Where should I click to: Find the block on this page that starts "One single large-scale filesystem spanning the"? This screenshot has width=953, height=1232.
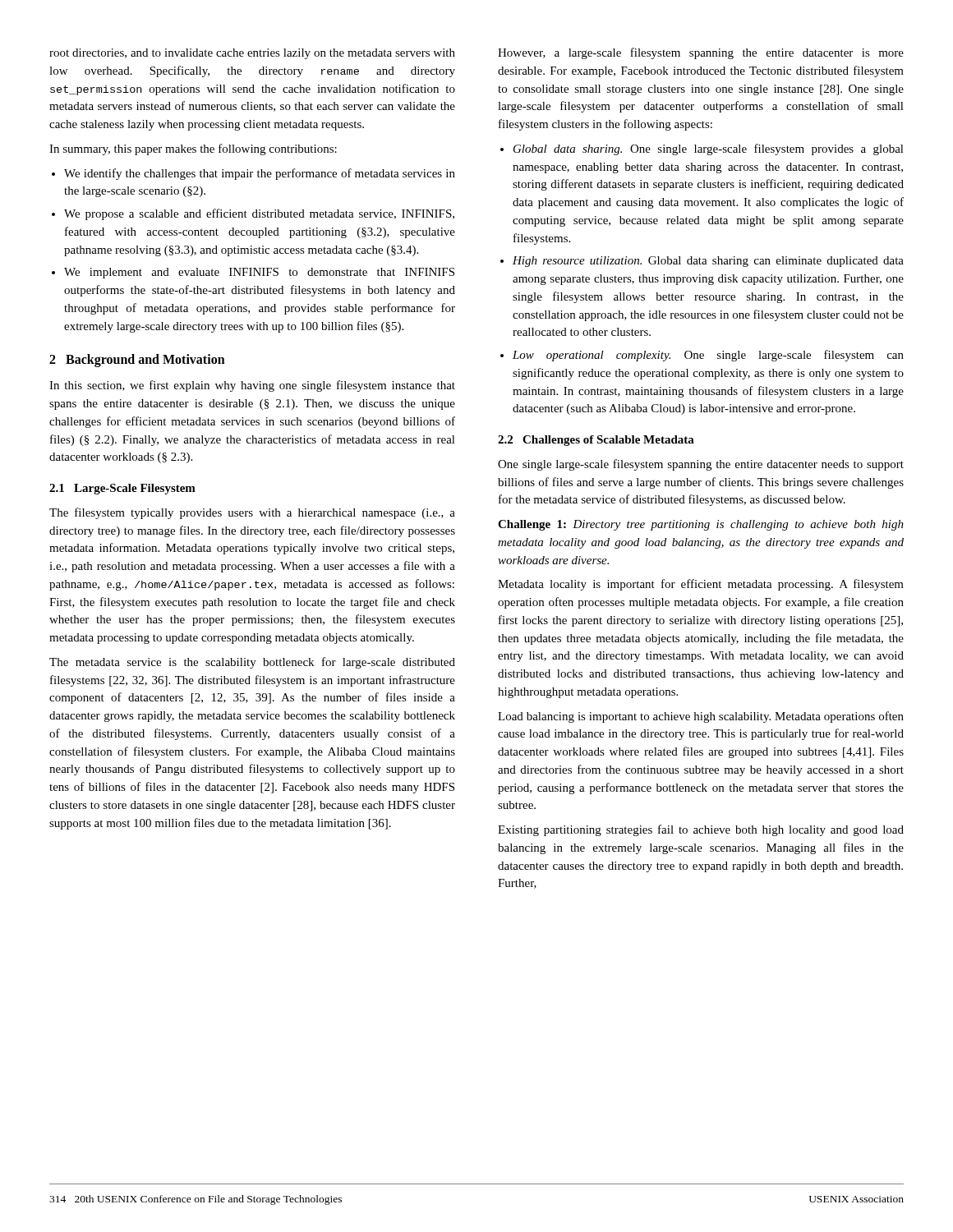701,482
